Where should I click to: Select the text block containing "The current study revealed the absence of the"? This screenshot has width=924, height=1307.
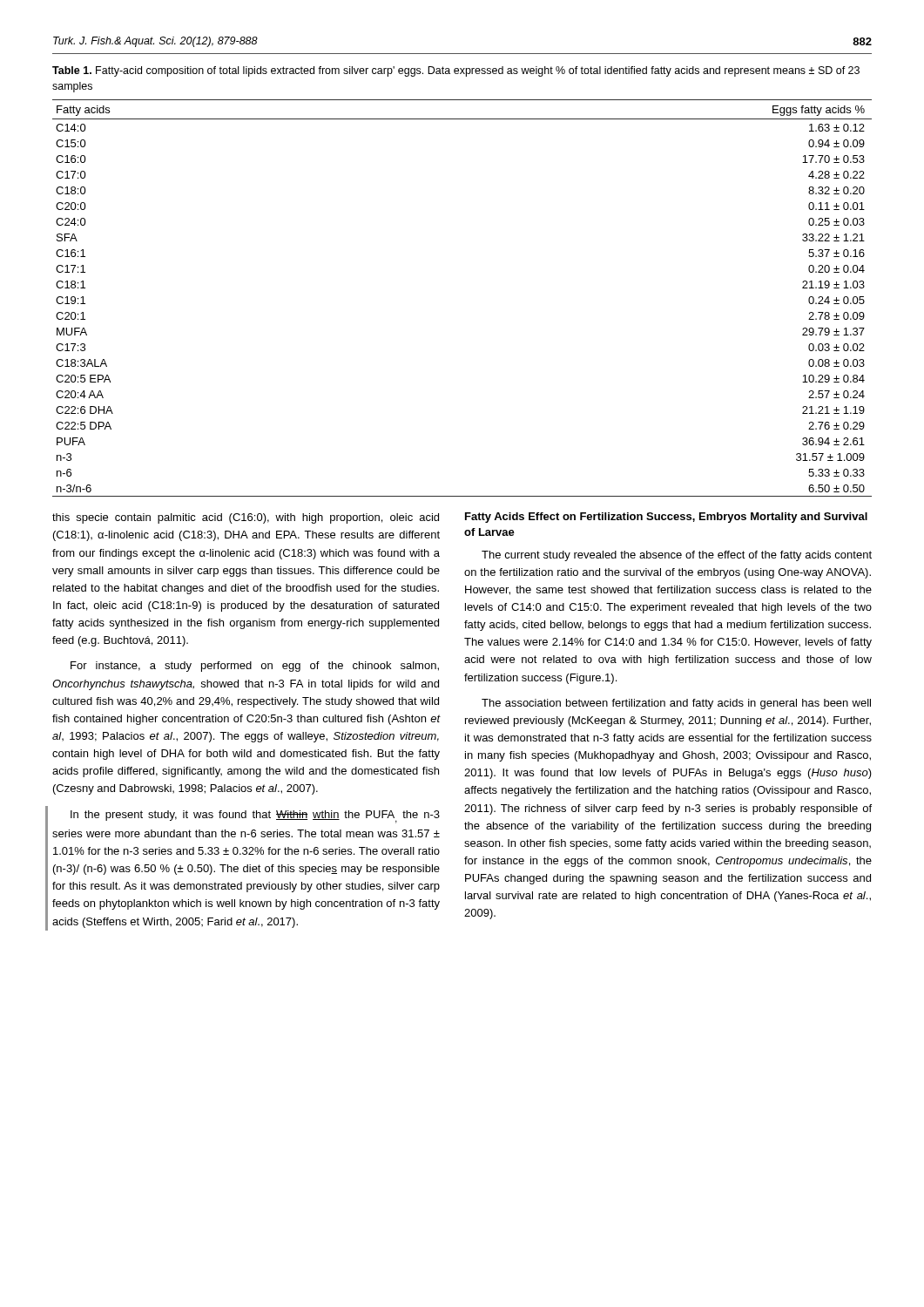(x=668, y=616)
